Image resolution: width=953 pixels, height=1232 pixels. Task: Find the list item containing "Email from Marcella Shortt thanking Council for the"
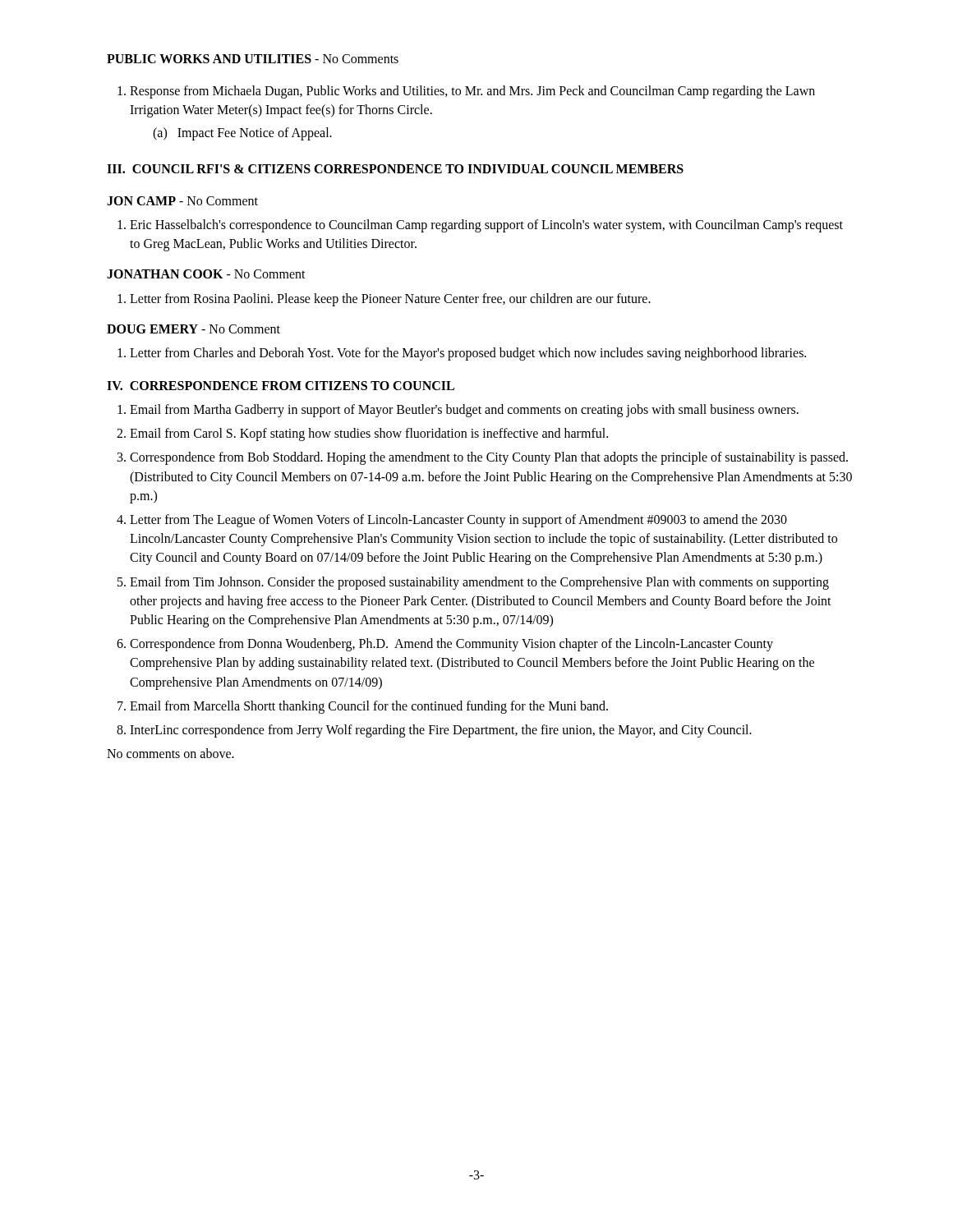pyautogui.click(x=369, y=706)
